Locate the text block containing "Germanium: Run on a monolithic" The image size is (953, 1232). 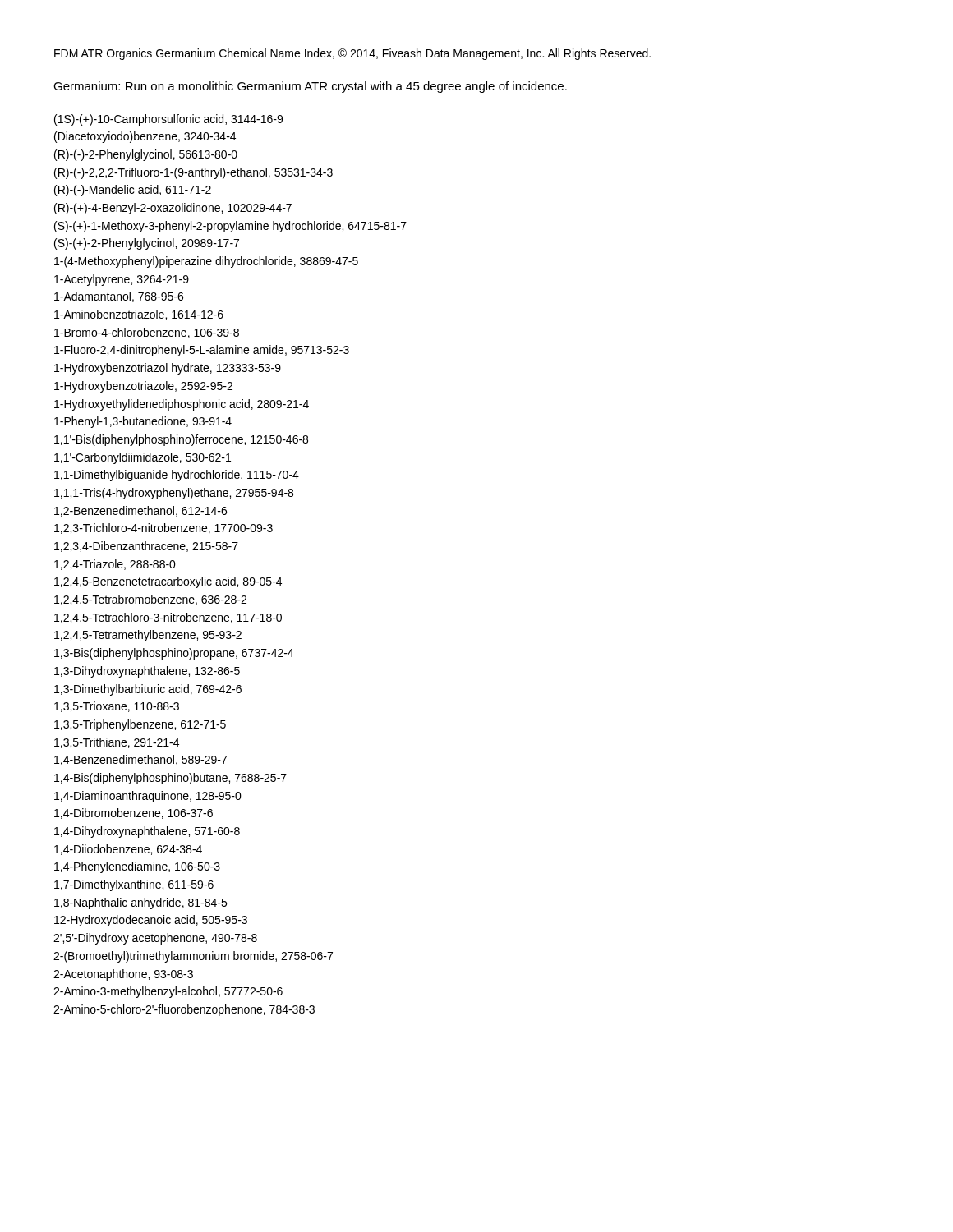[x=310, y=86]
